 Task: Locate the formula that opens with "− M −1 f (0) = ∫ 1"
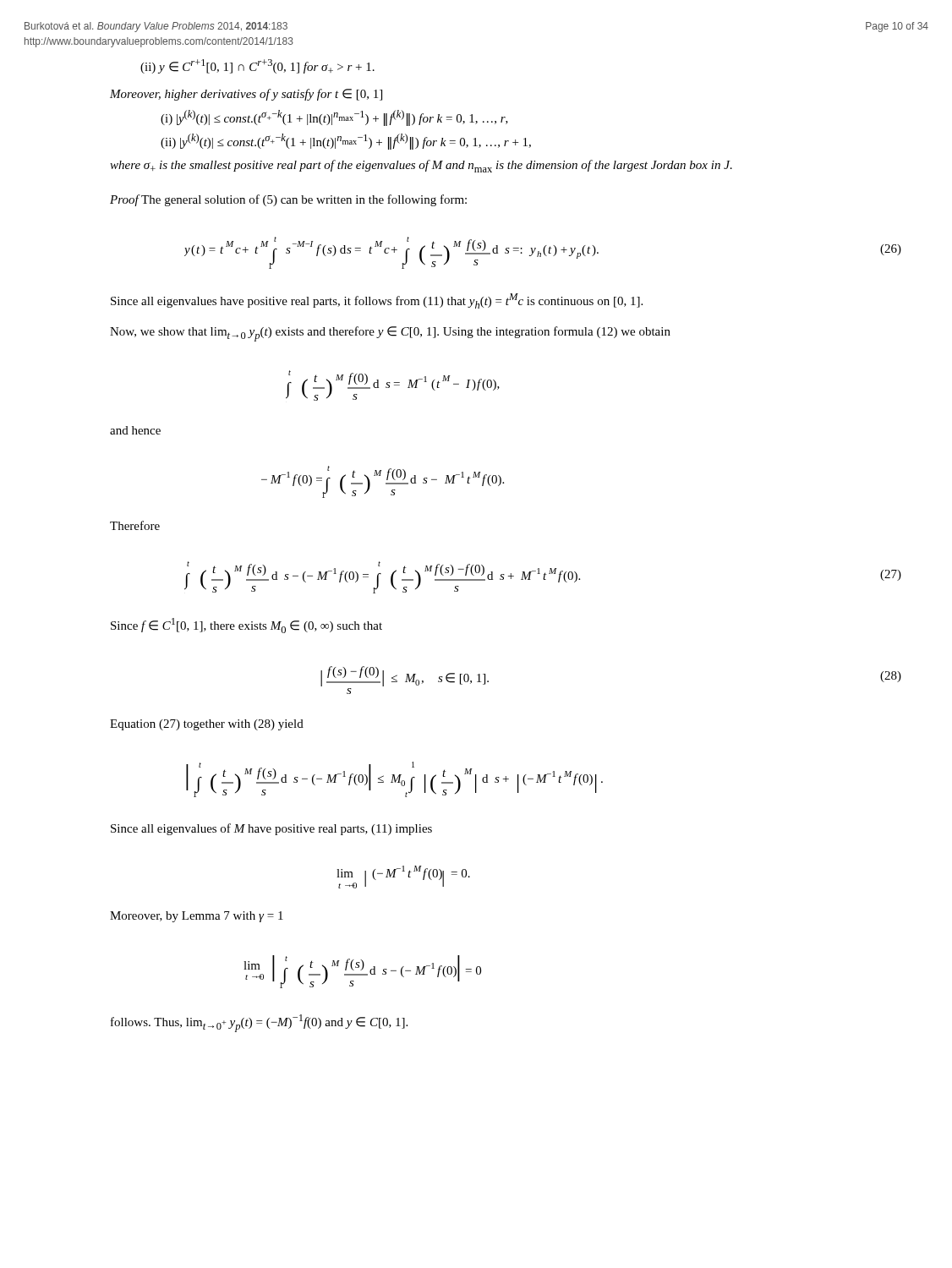pos(506,478)
